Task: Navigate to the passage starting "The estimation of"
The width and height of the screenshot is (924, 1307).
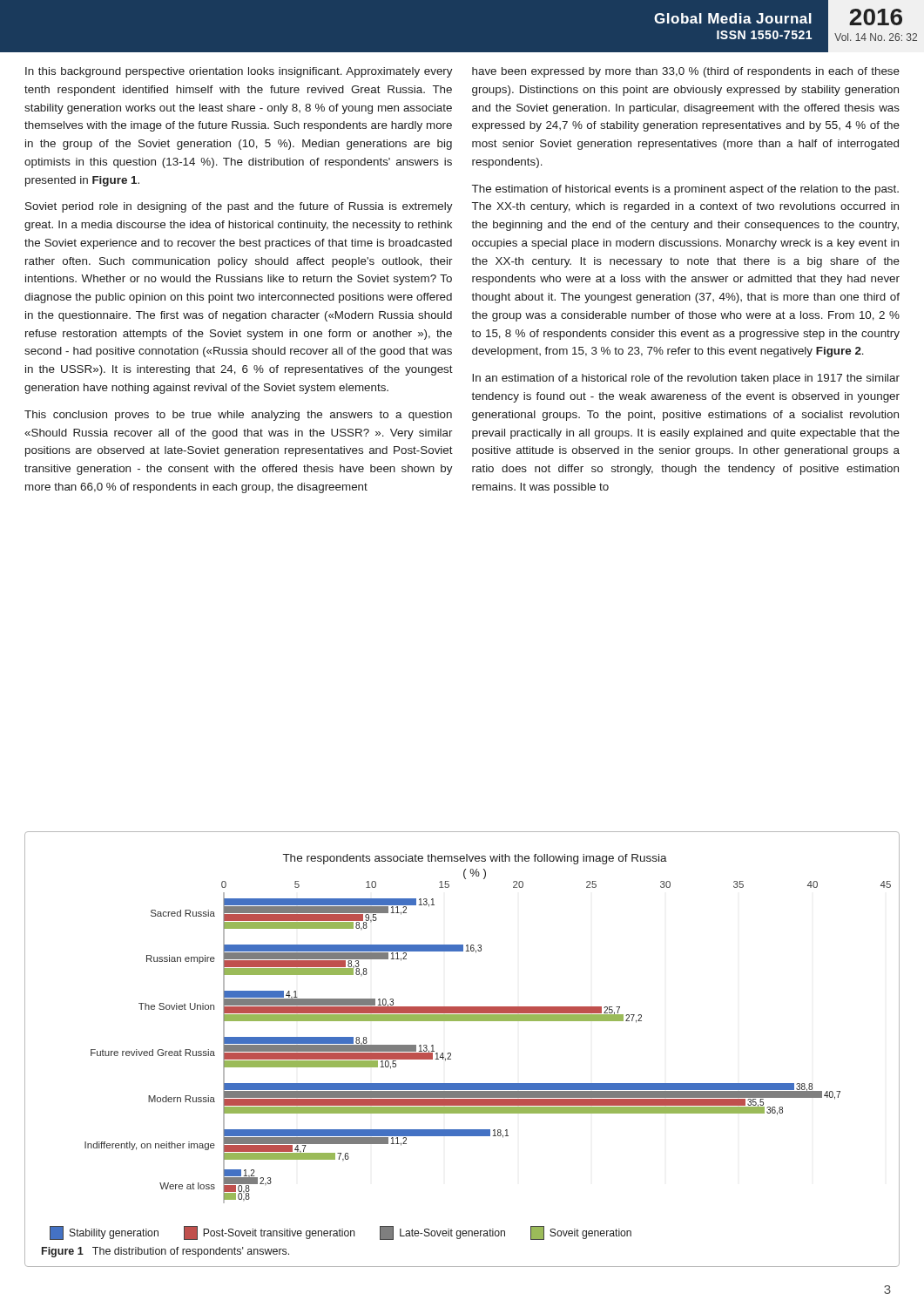Action: coord(686,270)
